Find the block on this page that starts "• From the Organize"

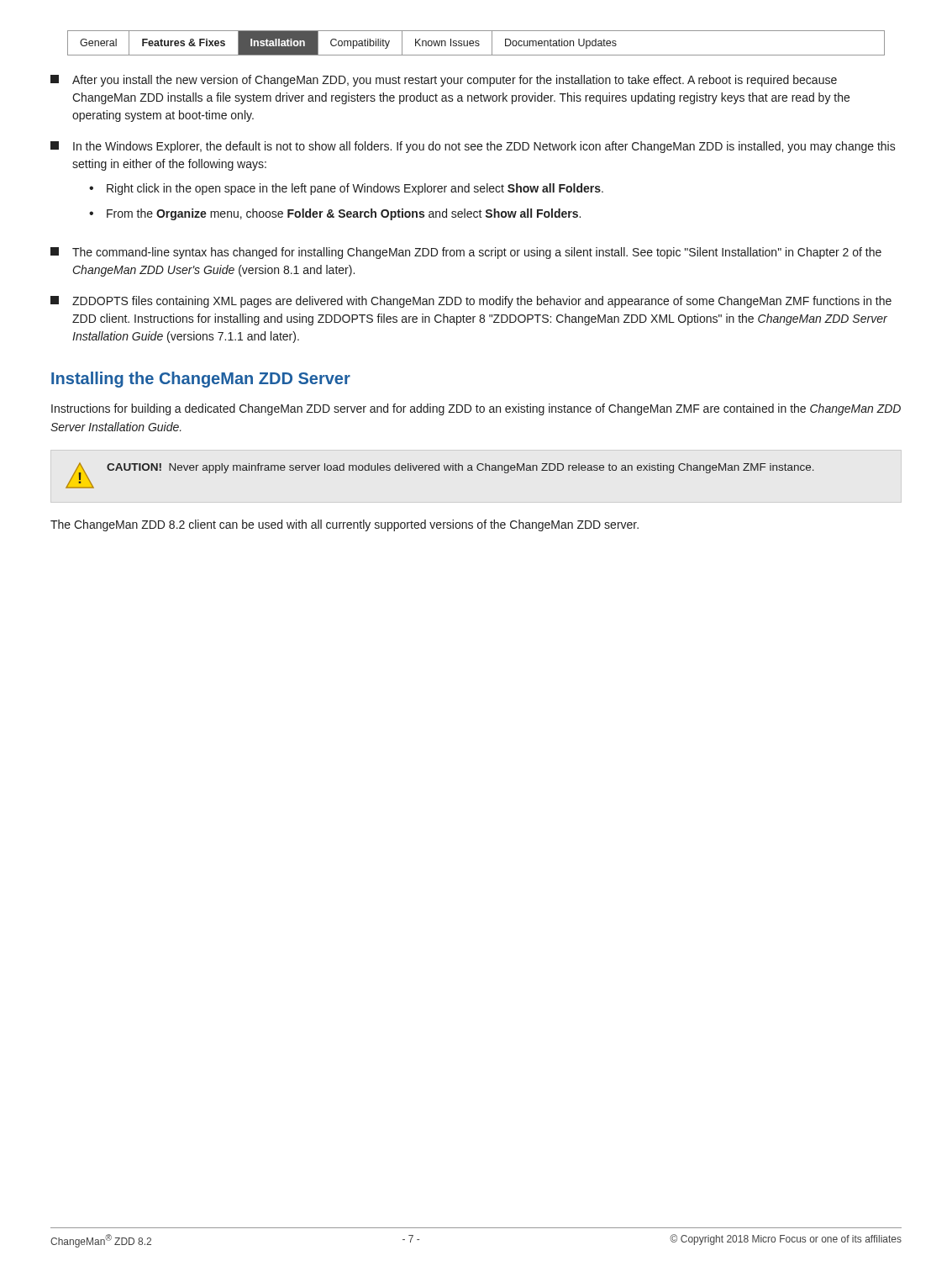pyautogui.click(x=335, y=214)
